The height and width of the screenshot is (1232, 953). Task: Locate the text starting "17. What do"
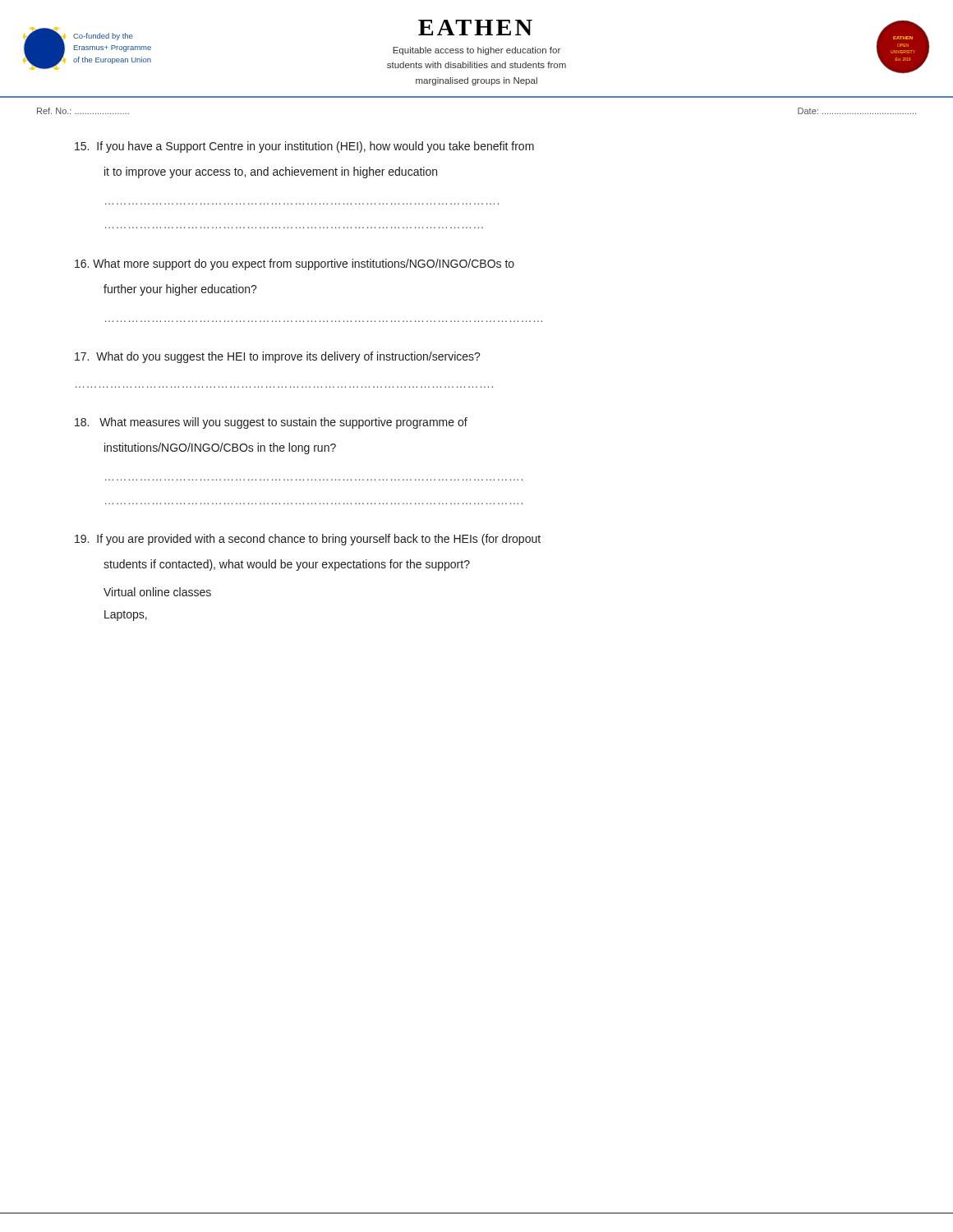click(x=476, y=370)
